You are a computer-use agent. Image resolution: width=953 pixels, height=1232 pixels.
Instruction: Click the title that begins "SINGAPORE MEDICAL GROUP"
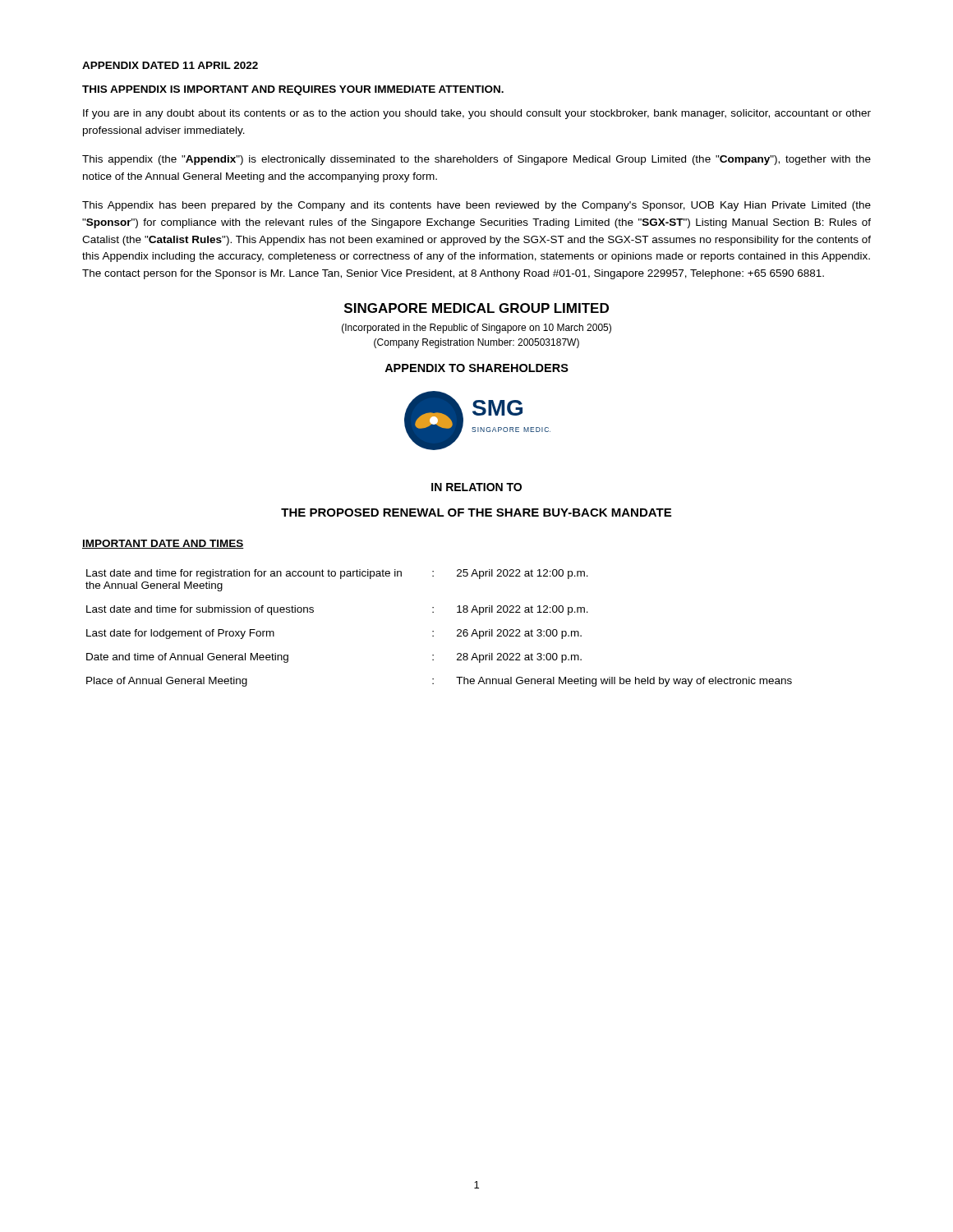tap(476, 309)
